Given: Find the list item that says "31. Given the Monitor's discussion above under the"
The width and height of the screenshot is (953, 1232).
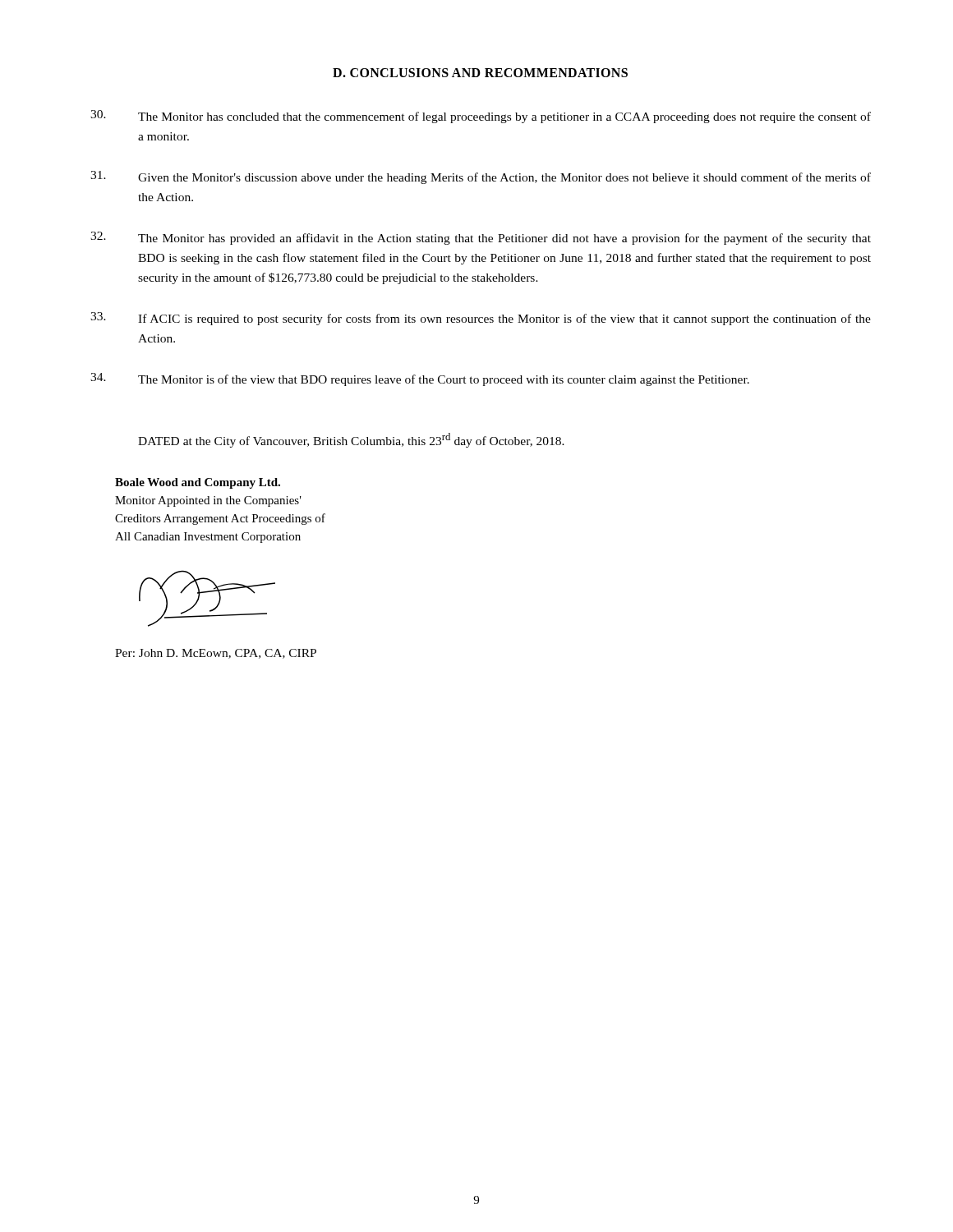Looking at the screenshot, I should pos(481,187).
